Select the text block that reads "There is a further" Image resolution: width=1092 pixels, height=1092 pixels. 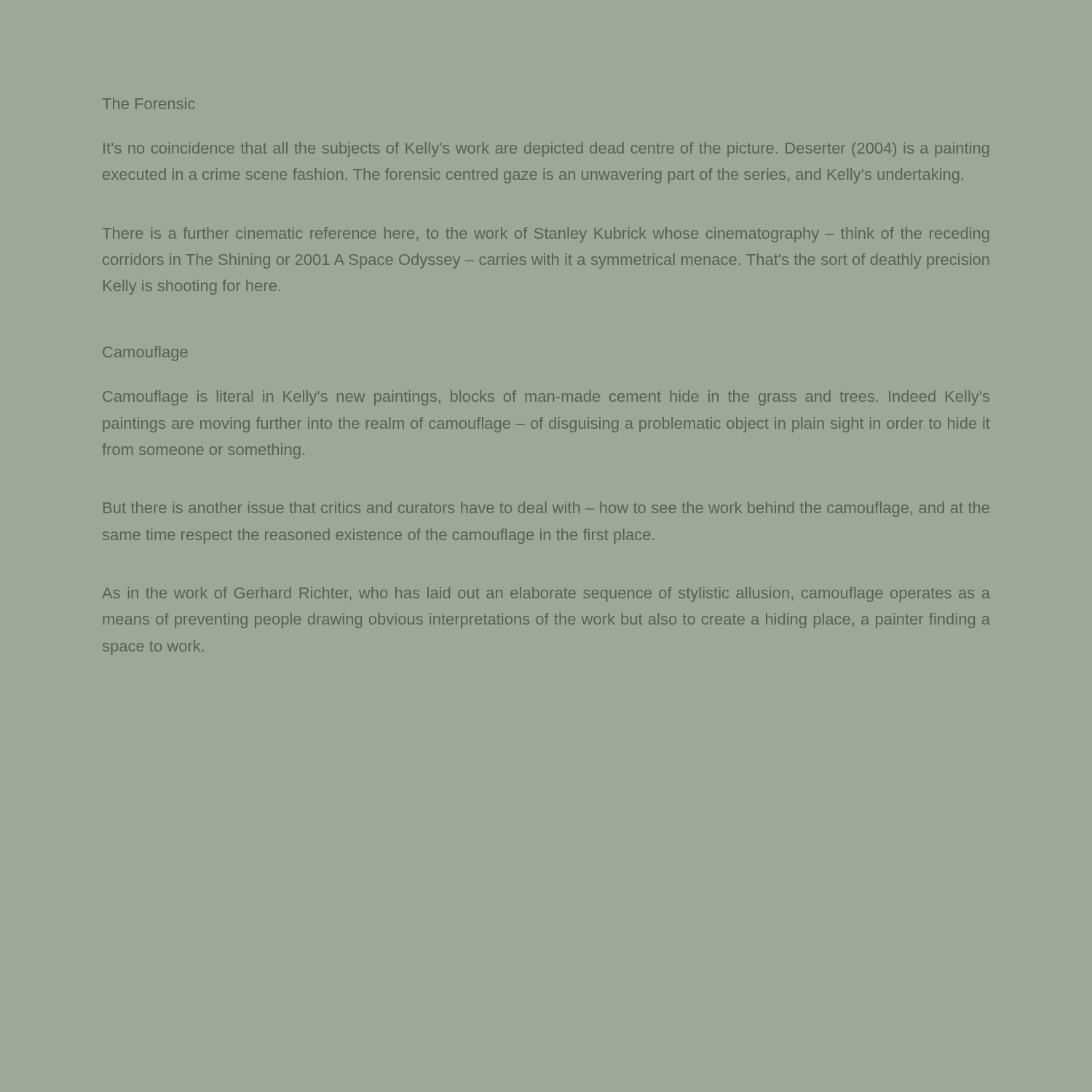pyautogui.click(x=546, y=259)
